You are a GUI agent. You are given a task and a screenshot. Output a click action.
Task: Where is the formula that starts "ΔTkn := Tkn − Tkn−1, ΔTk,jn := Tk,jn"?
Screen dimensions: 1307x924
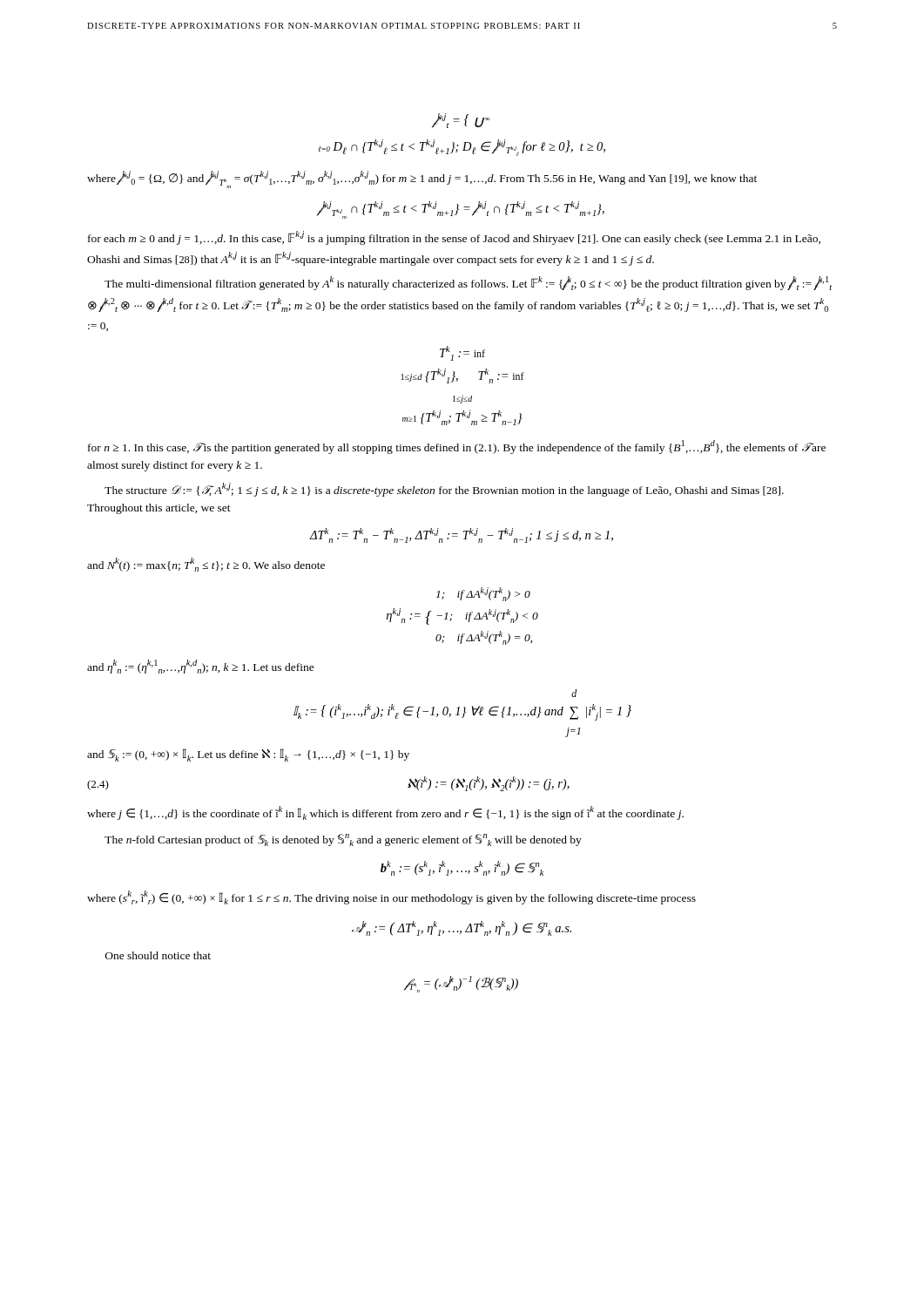pos(462,536)
